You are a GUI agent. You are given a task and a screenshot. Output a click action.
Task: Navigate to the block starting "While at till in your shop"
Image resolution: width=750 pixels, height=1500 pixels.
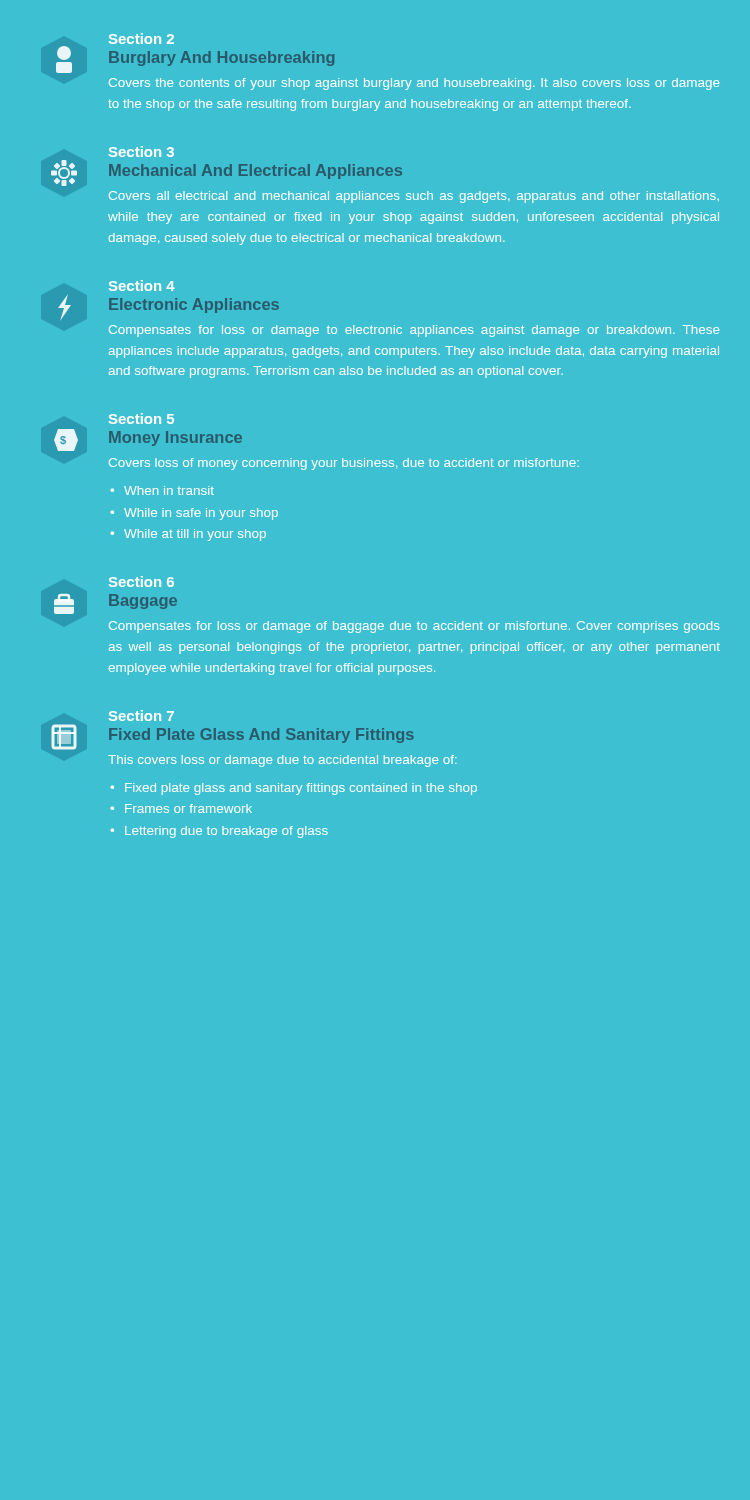[195, 534]
